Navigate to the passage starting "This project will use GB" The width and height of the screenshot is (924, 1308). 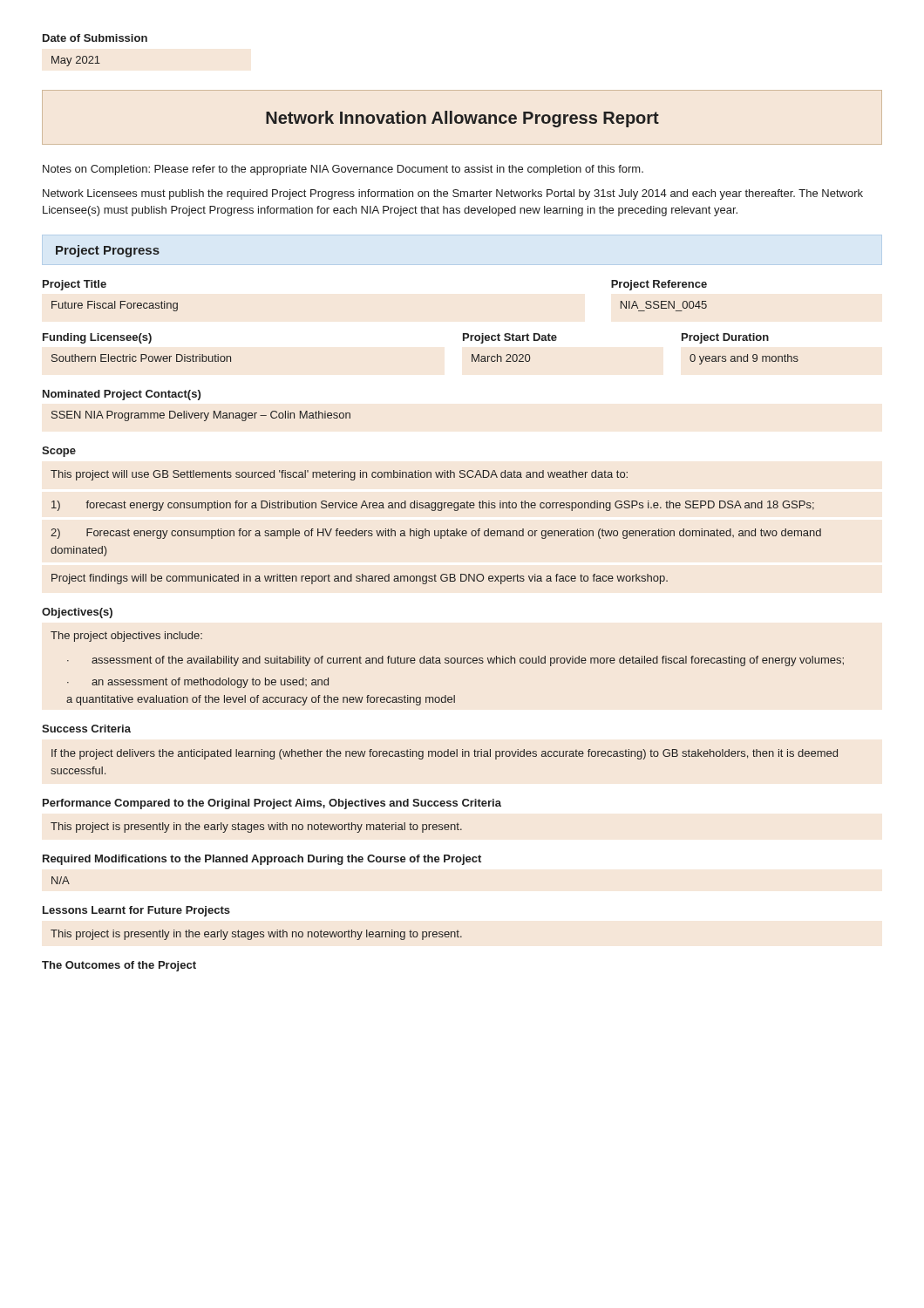[340, 473]
